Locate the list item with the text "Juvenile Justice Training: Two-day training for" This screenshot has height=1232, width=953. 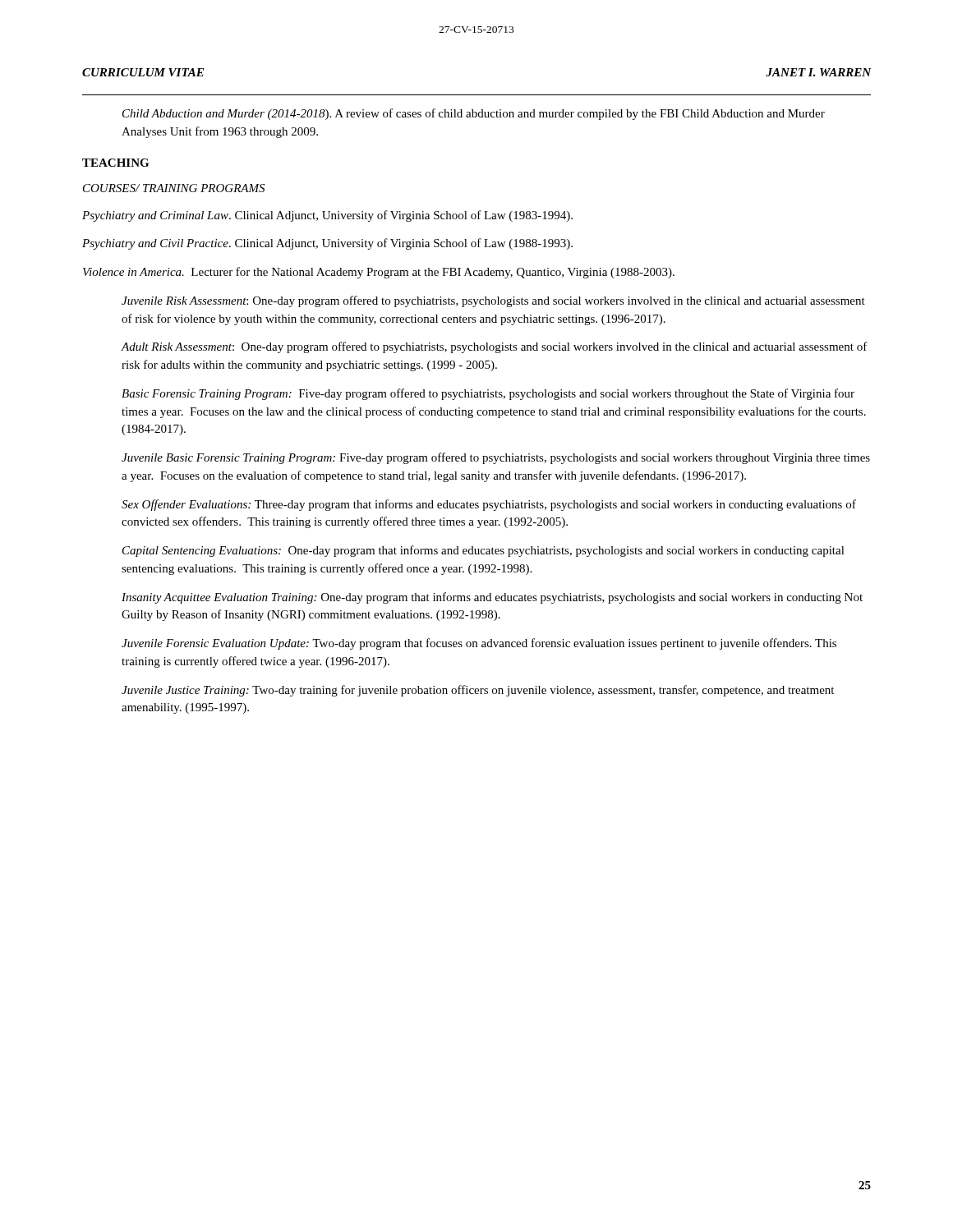coord(496,699)
